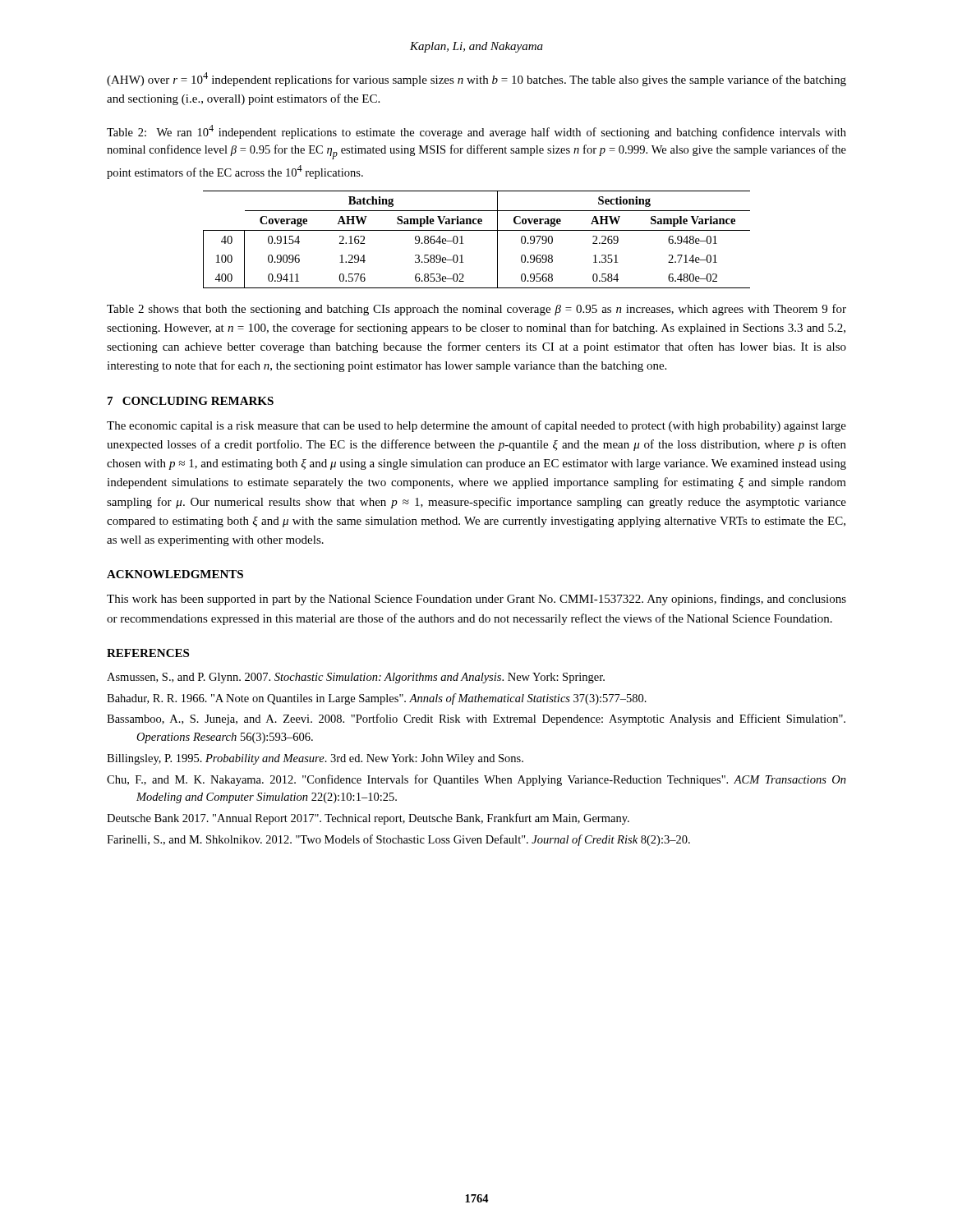This screenshot has height=1232, width=953.
Task: Locate the section header that reads "7 CONCLUDING REMARKS"
Action: (x=190, y=401)
